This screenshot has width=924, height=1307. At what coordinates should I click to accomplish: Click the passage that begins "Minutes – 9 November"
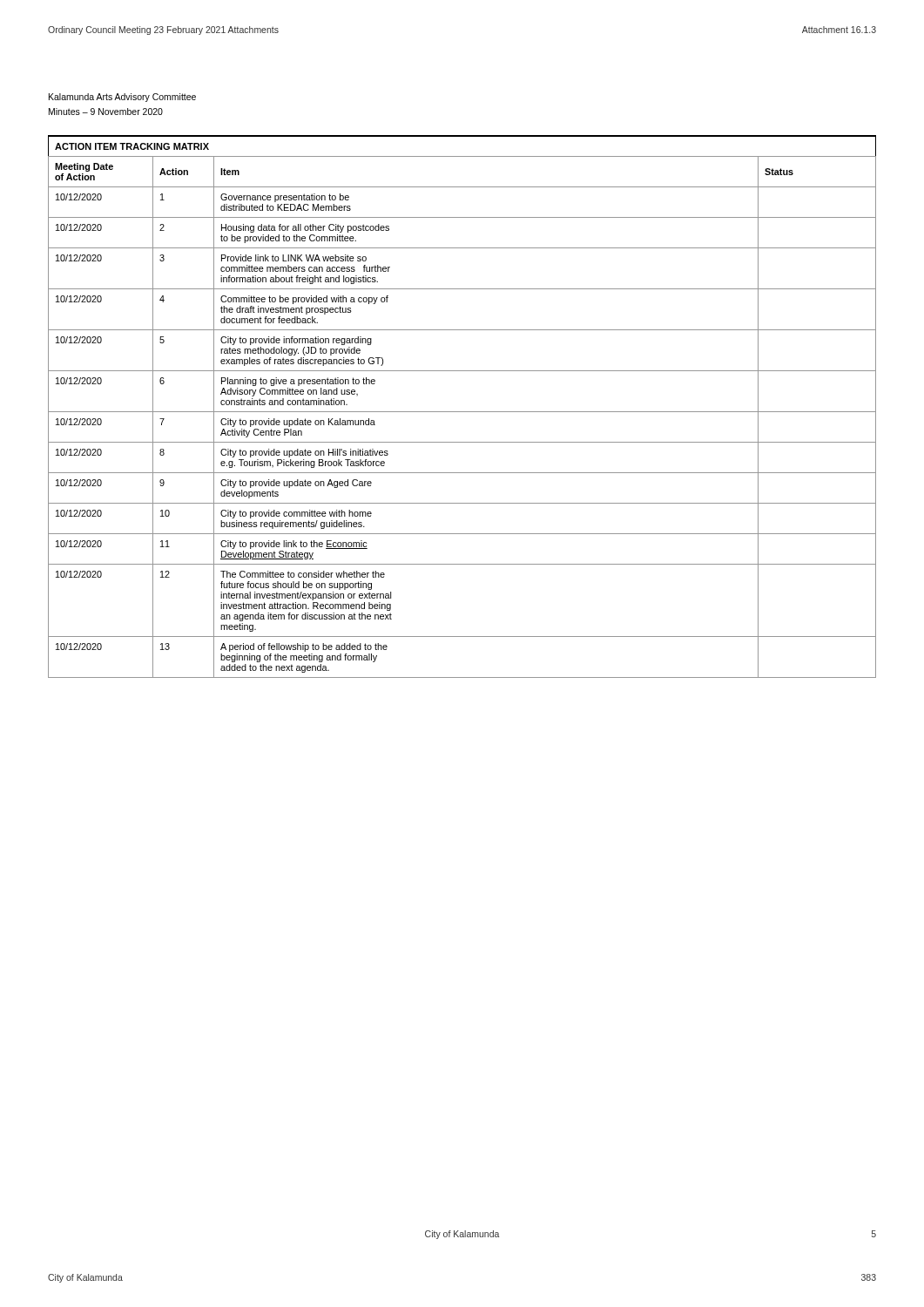pos(105,111)
